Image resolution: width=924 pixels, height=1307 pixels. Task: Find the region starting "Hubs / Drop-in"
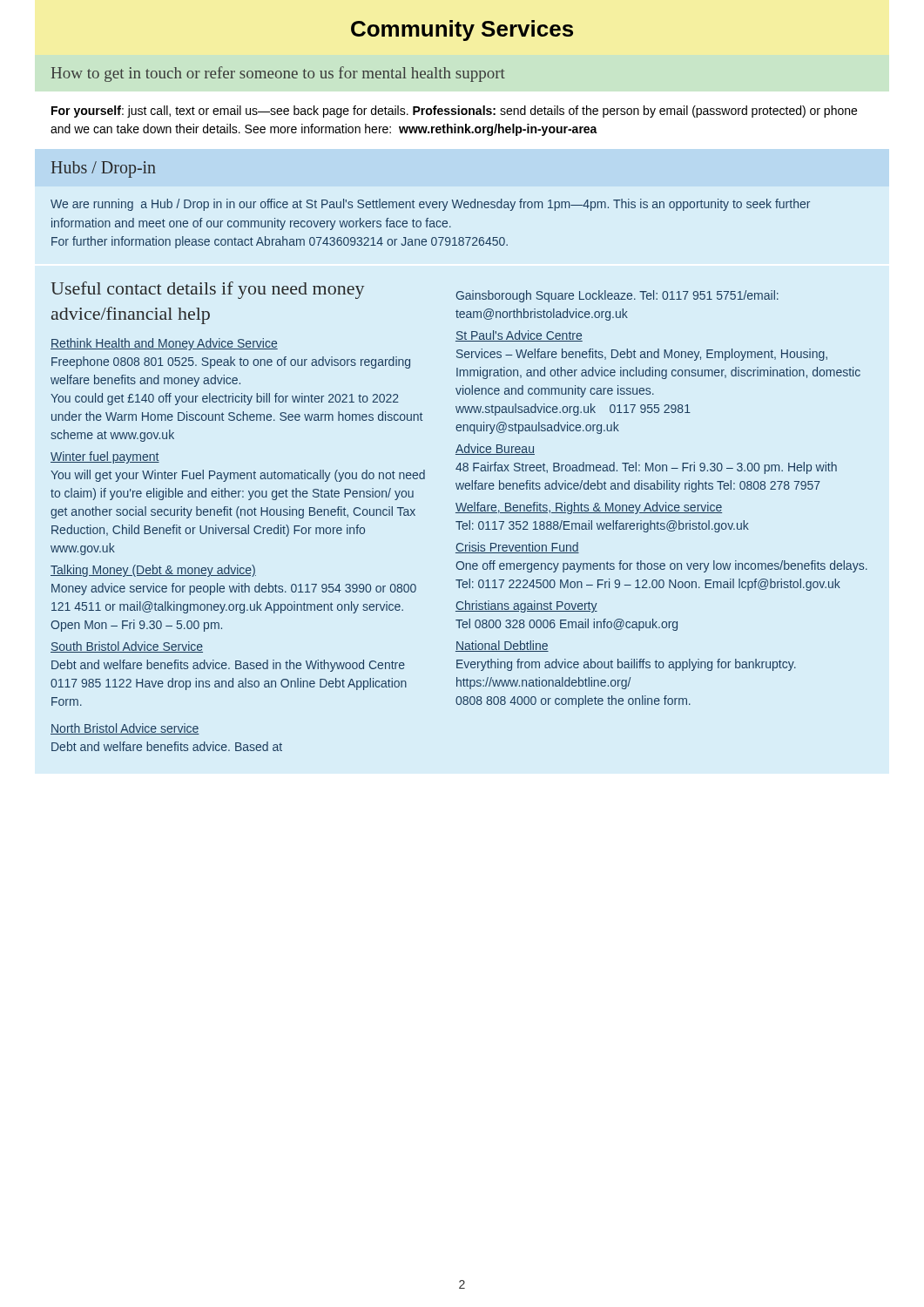(x=103, y=167)
